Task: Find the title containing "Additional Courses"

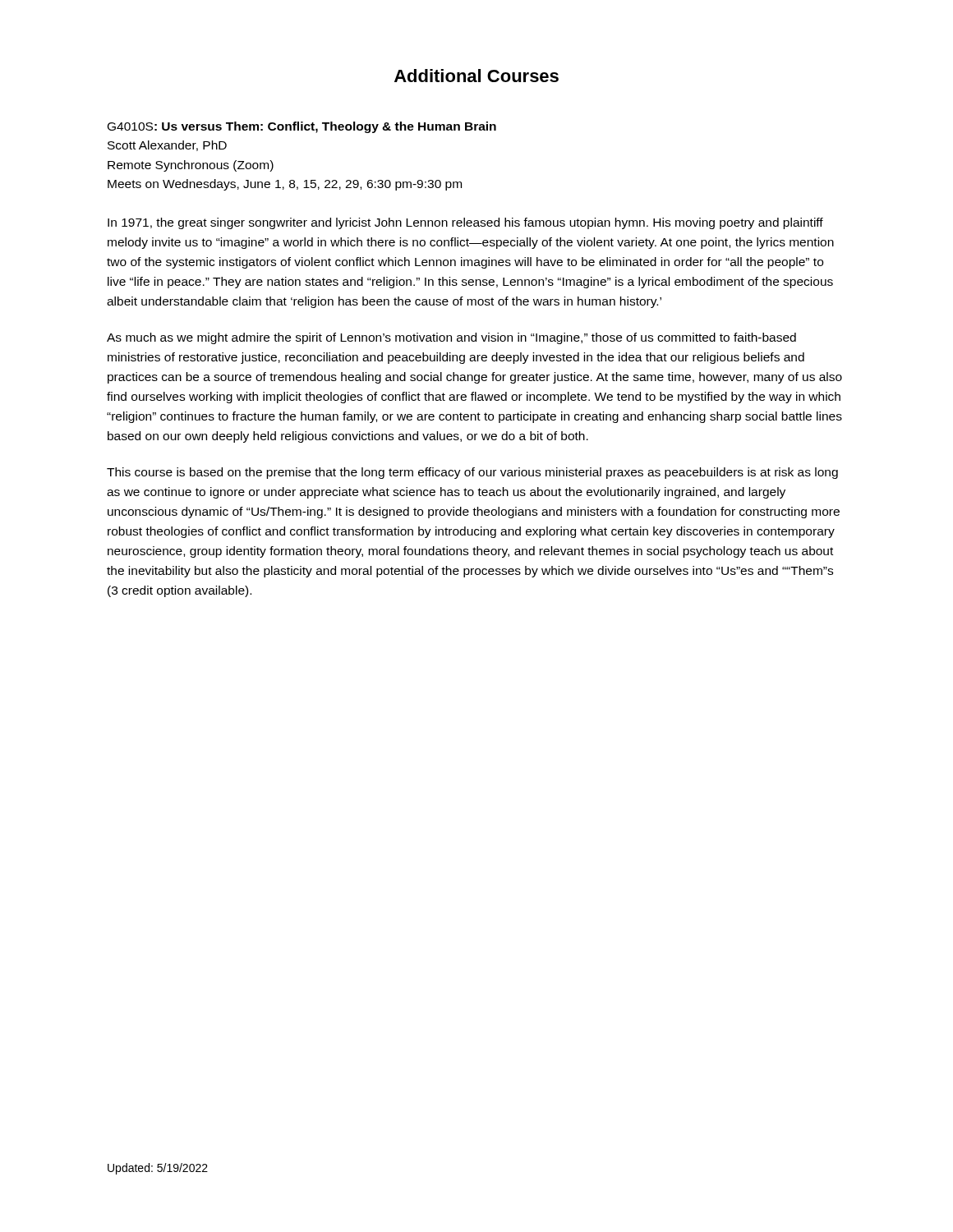Action: pos(476,76)
